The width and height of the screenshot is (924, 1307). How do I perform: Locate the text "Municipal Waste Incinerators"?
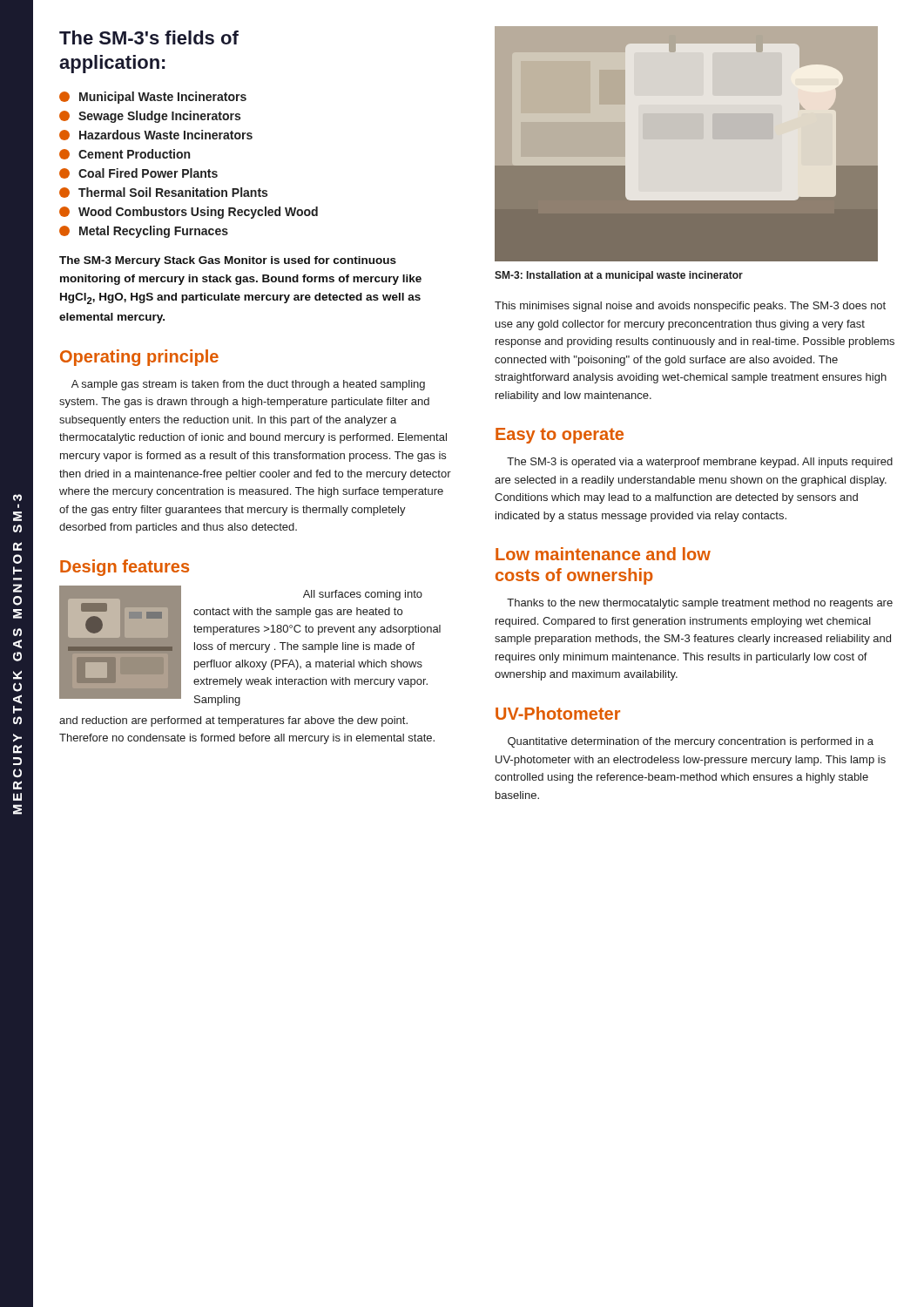click(153, 97)
